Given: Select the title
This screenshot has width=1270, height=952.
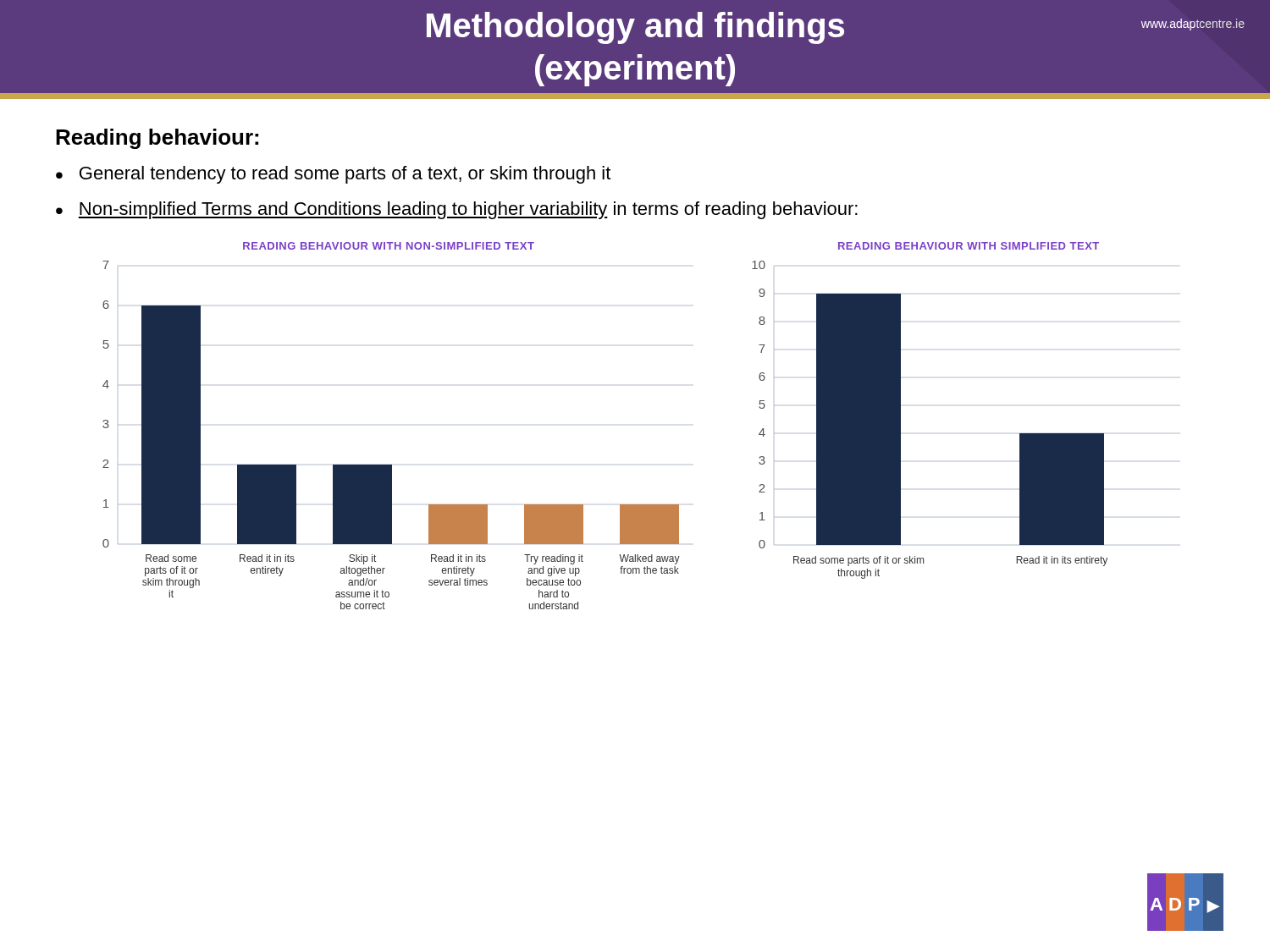Looking at the screenshot, I should point(635,47).
